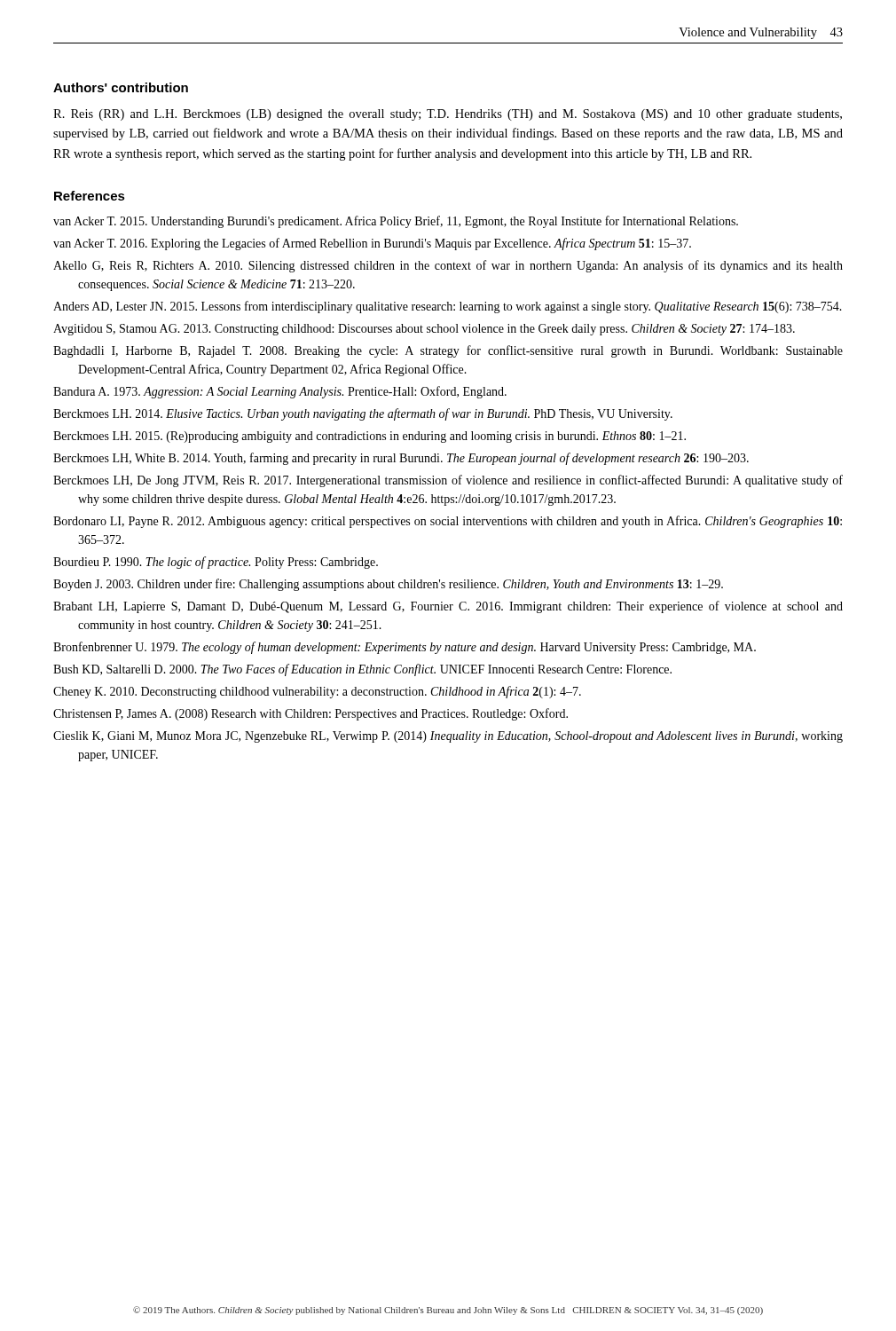Viewport: 896px width, 1331px height.
Task: Select the element starting "Berckmoes LH, De Jong JTVM, Reis R."
Action: [x=448, y=490]
